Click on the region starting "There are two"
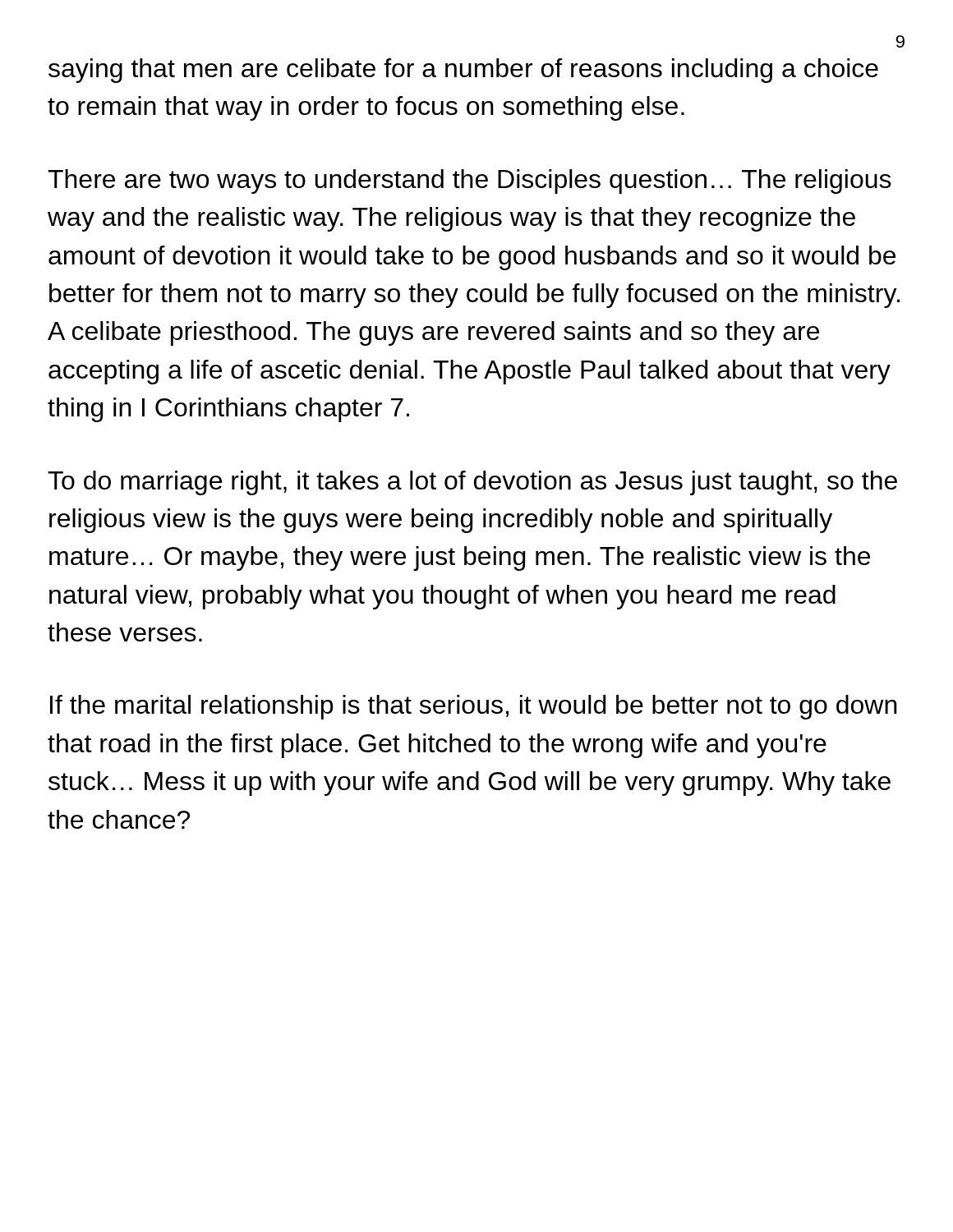This screenshot has height=1232, width=953. point(475,293)
